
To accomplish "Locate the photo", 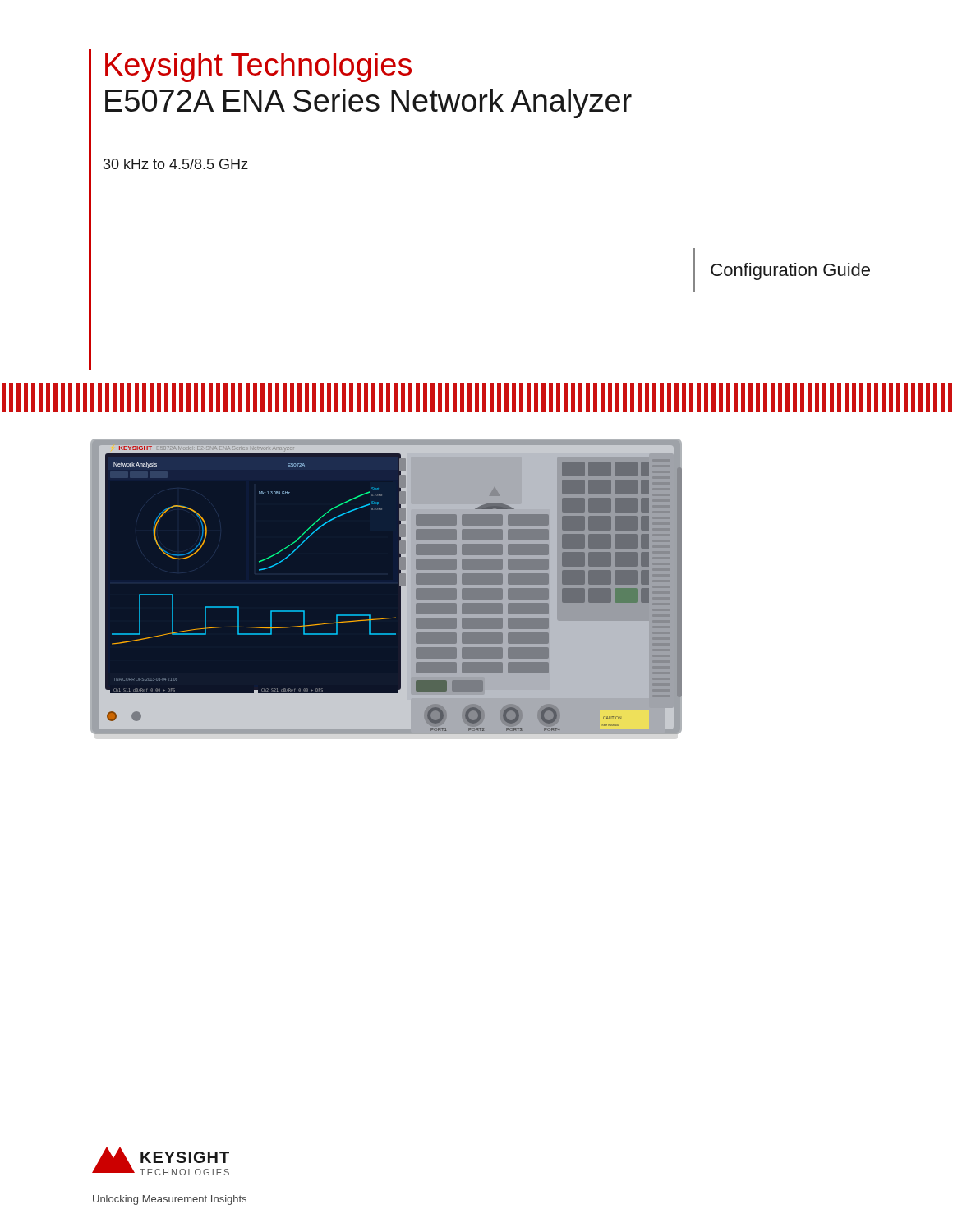I will (390, 588).
